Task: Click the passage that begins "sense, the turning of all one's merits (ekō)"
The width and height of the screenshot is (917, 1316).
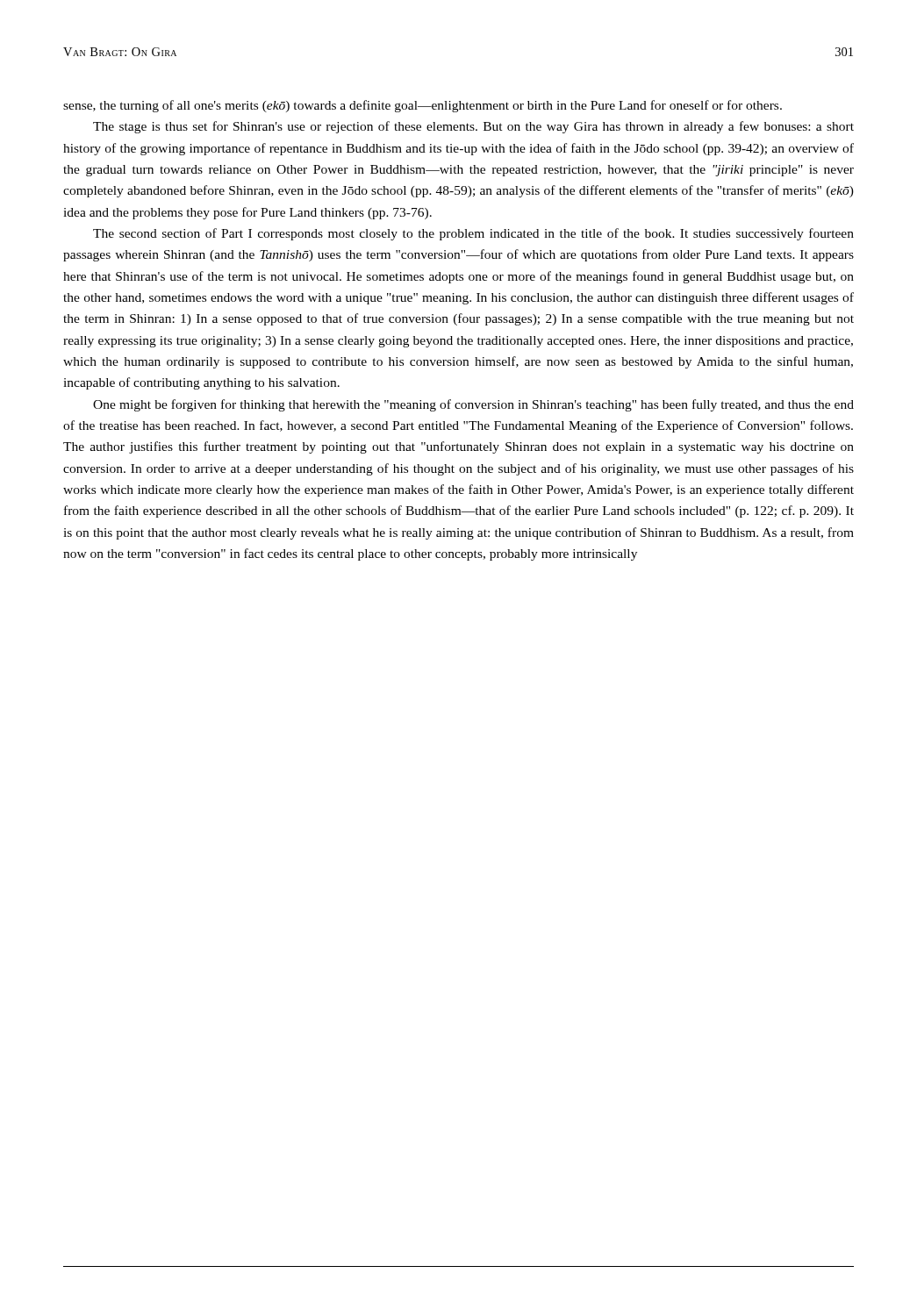Action: tap(458, 330)
